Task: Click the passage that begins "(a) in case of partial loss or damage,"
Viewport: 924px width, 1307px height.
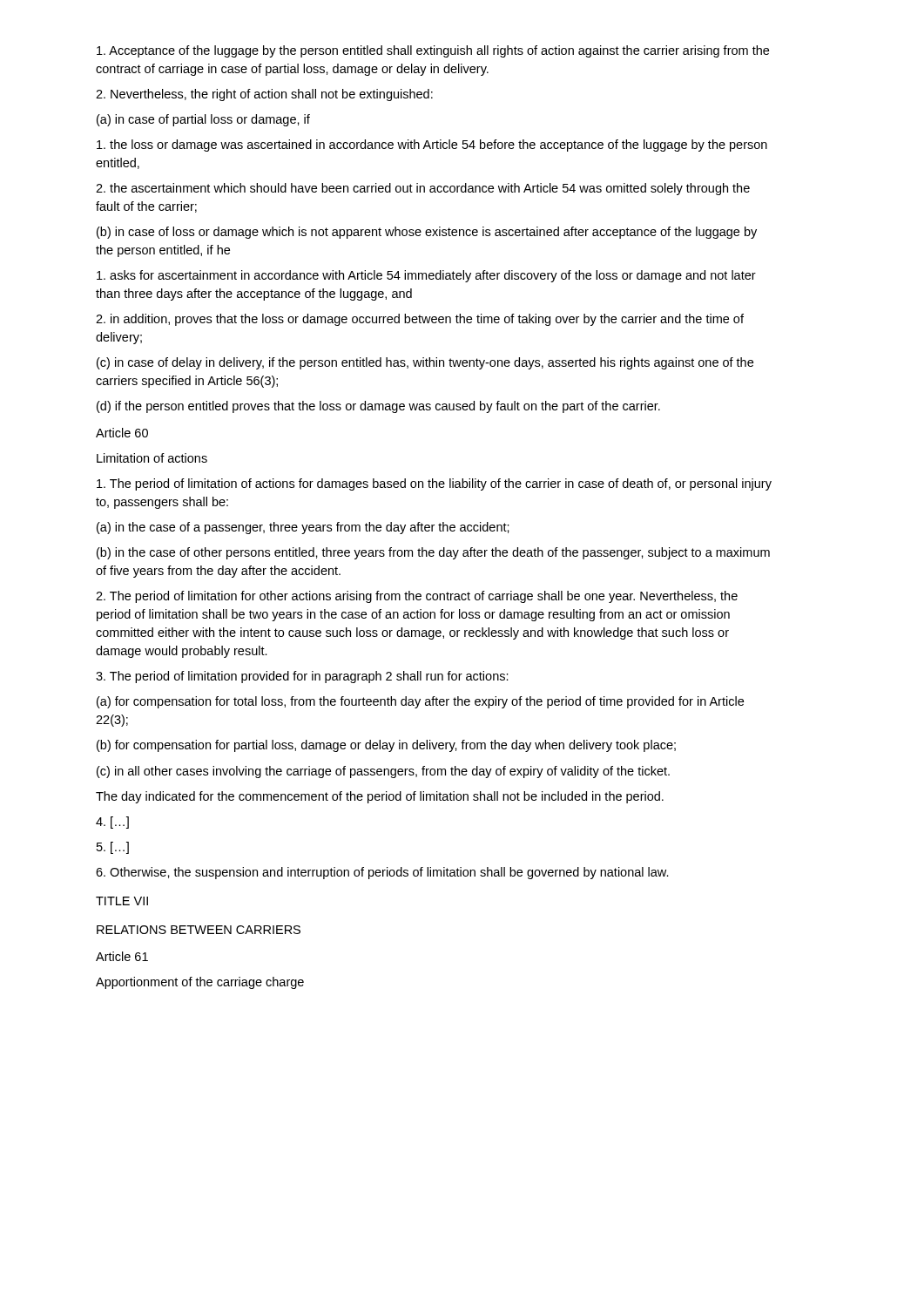Action: (203, 119)
